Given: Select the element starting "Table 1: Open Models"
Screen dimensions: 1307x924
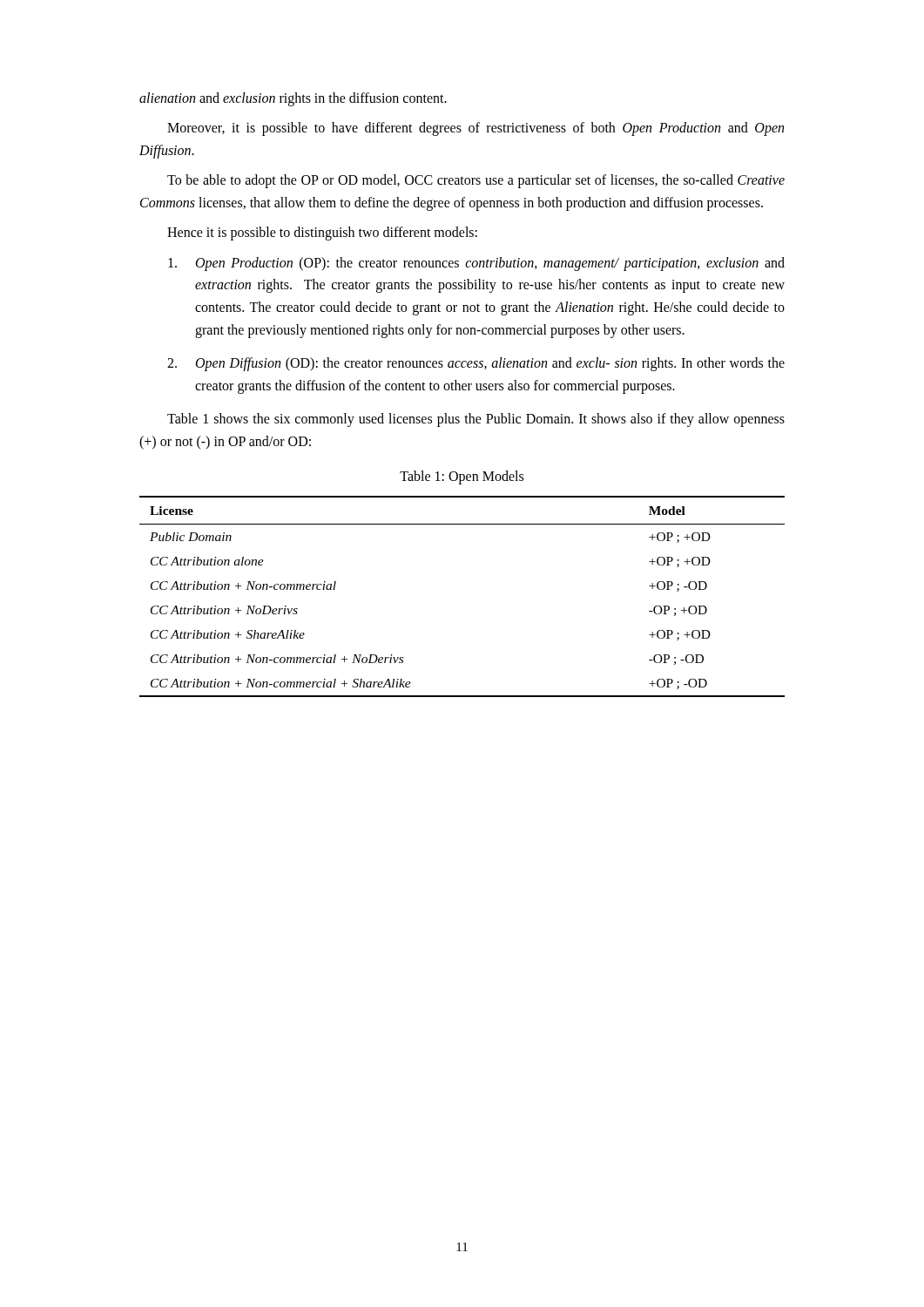Looking at the screenshot, I should pos(462,476).
